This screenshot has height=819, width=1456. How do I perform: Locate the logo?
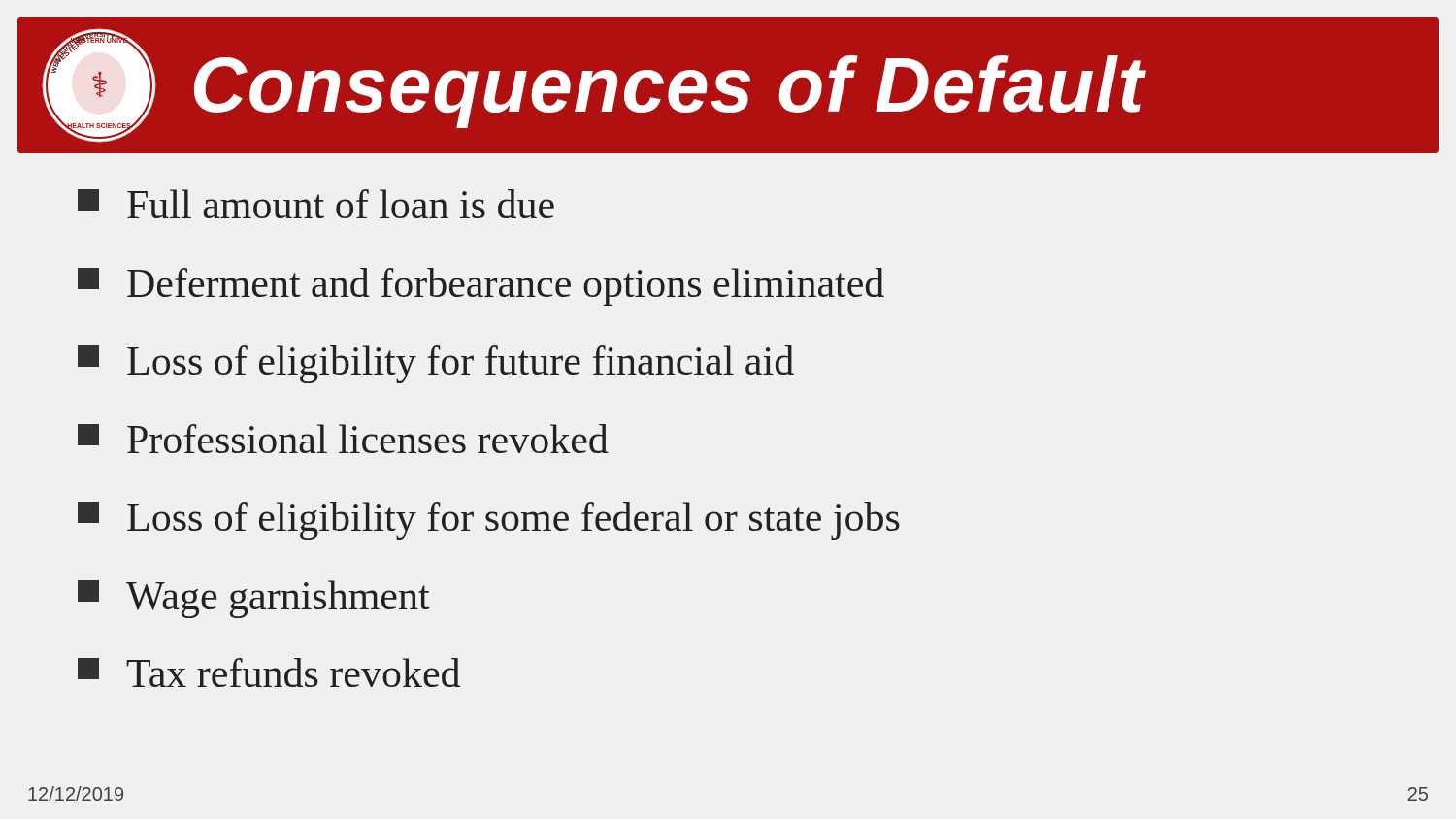point(99,85)
